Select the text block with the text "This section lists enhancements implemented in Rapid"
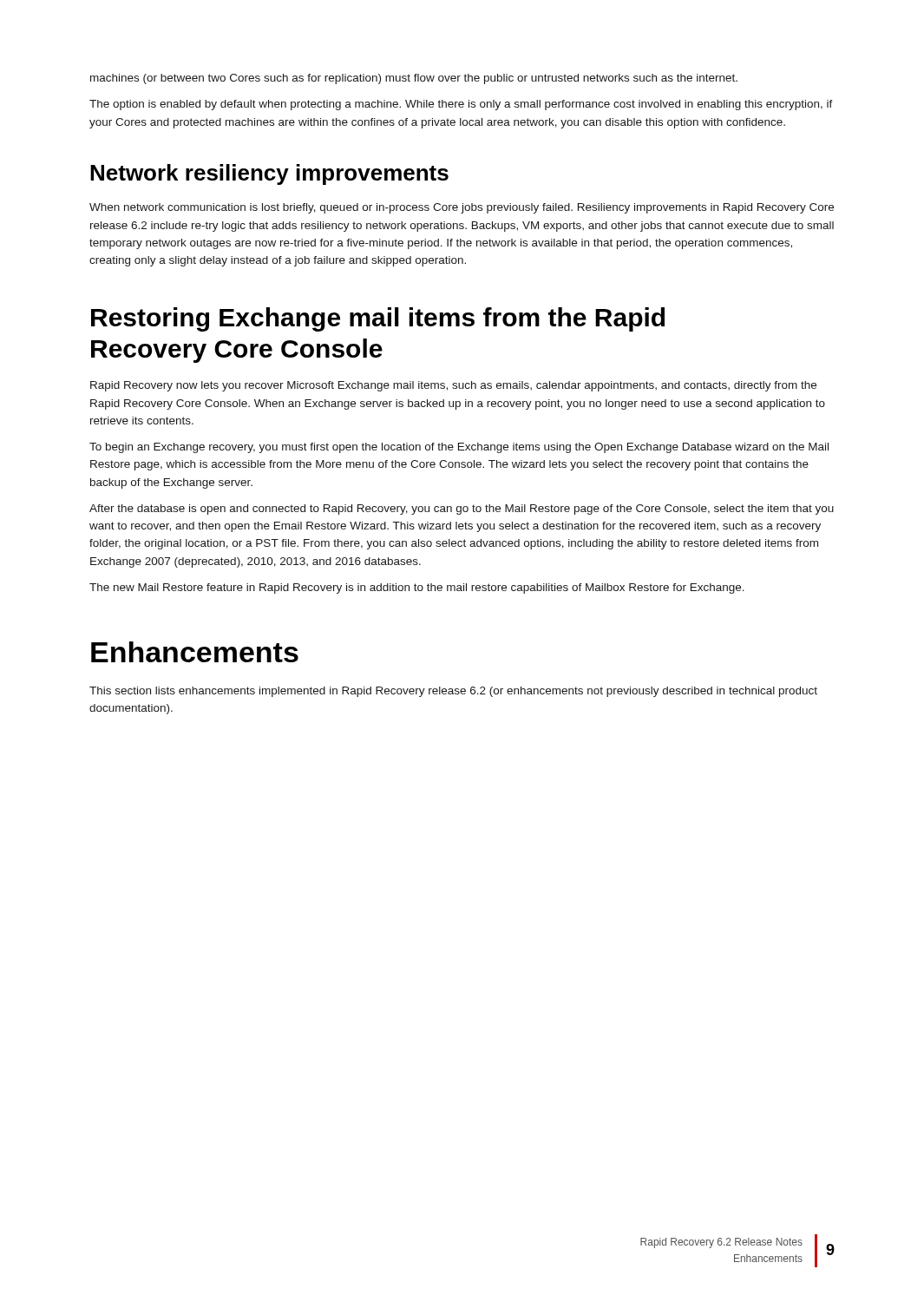The width and height of the screenshot is (924, 1302). 453,699
